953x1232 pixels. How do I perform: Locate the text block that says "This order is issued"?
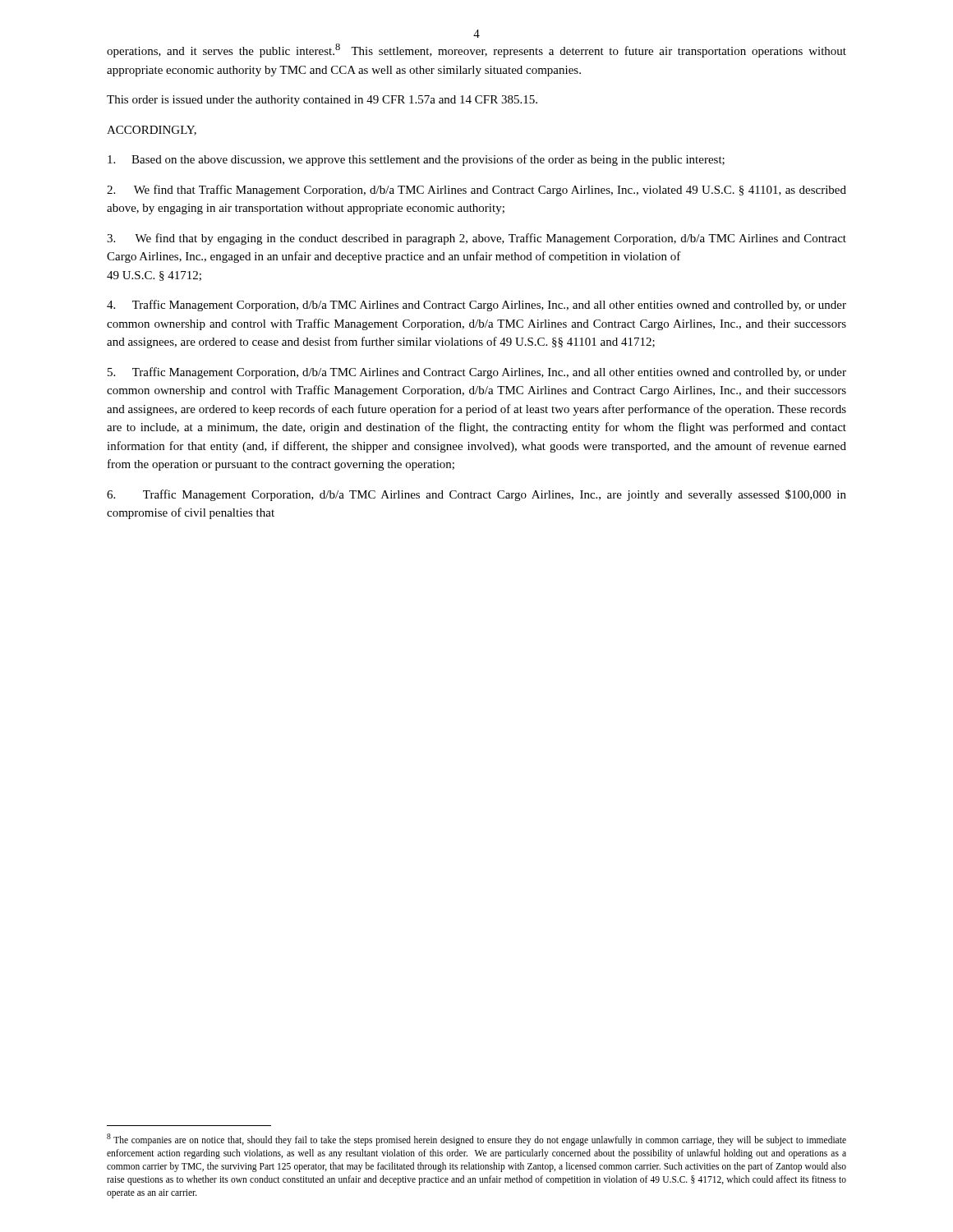tap(322, 99)
